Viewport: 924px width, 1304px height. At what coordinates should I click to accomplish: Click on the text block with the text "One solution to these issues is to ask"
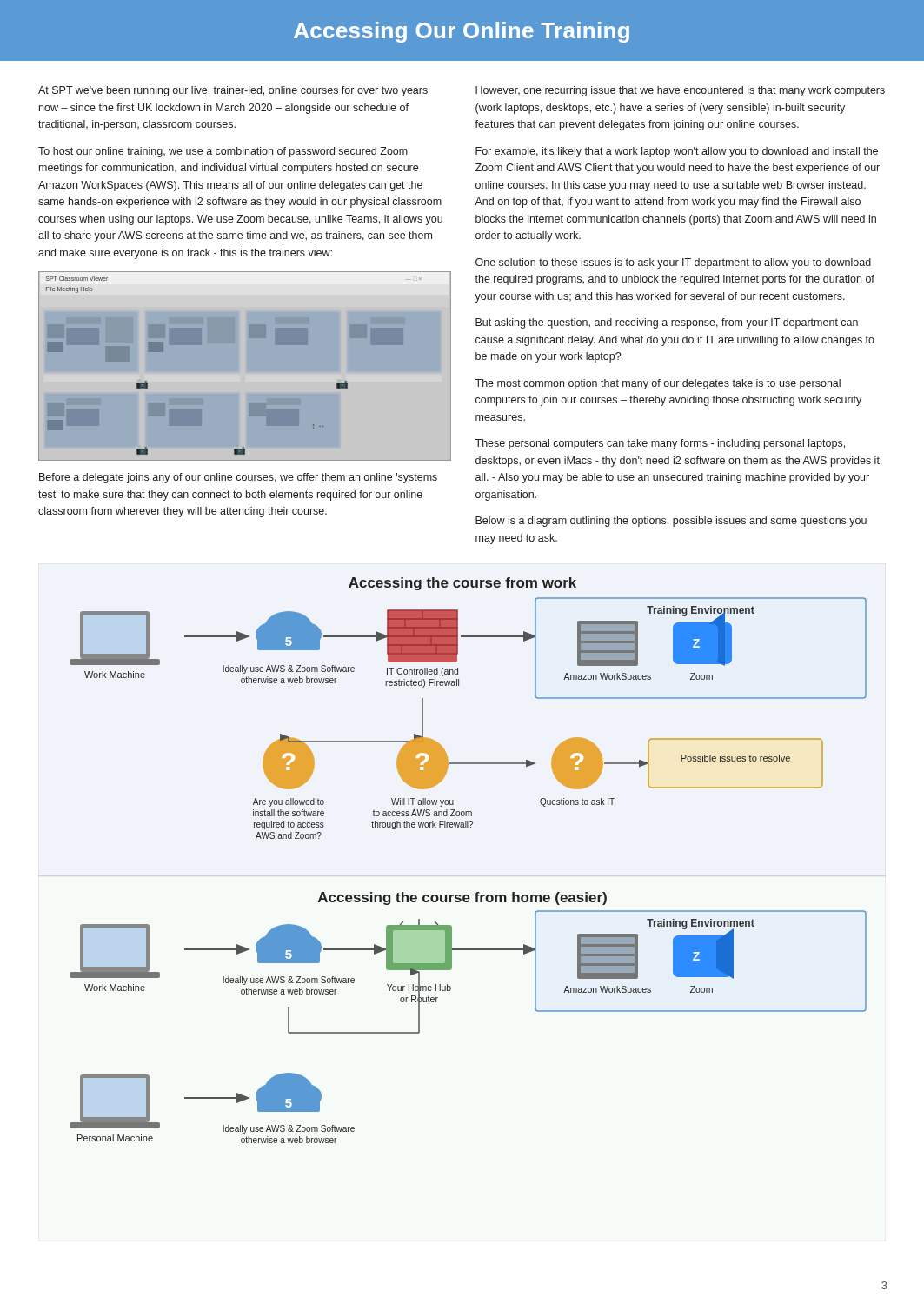click(675, 279)
